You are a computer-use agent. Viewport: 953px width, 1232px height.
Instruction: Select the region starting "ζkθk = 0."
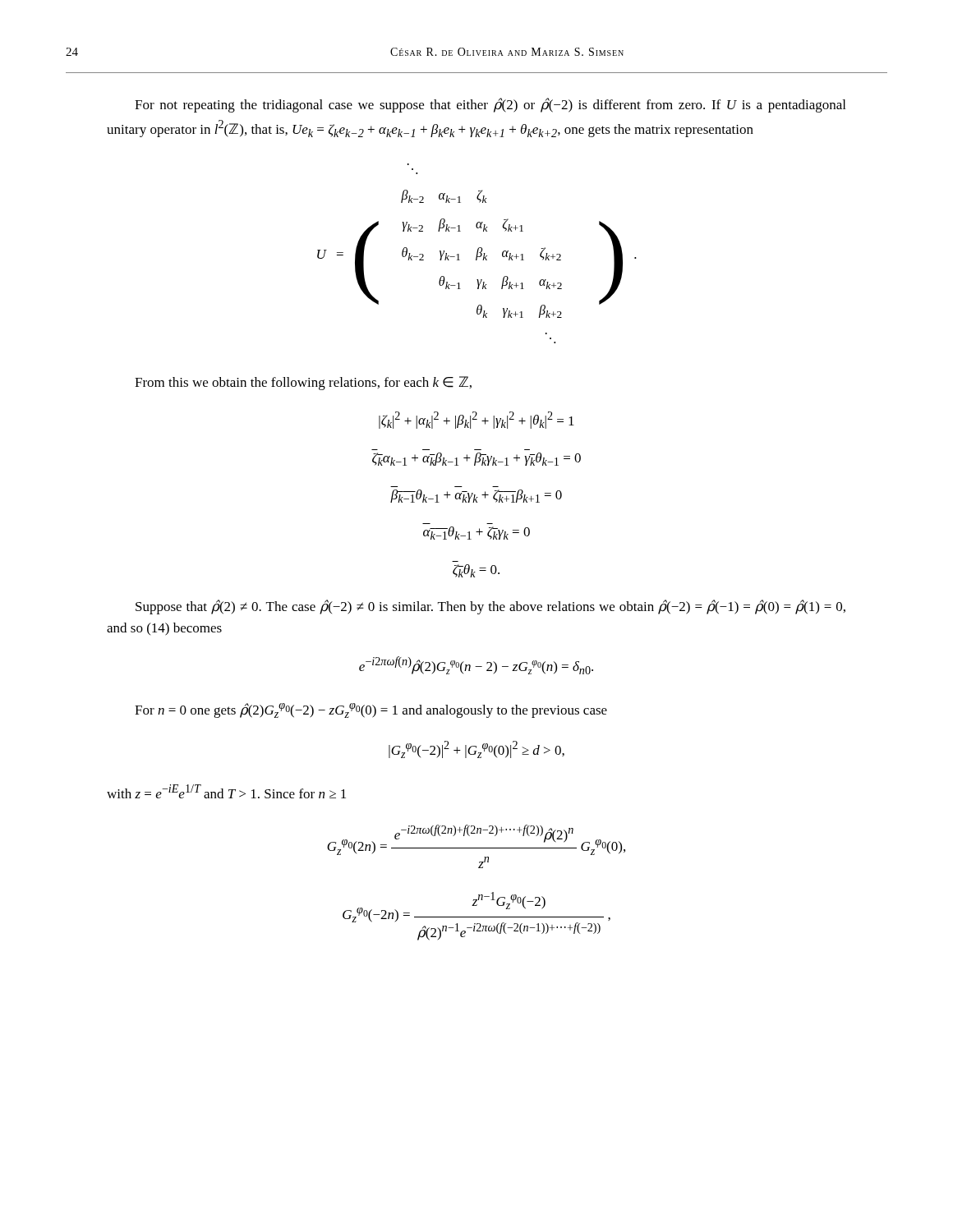(476, 571)
